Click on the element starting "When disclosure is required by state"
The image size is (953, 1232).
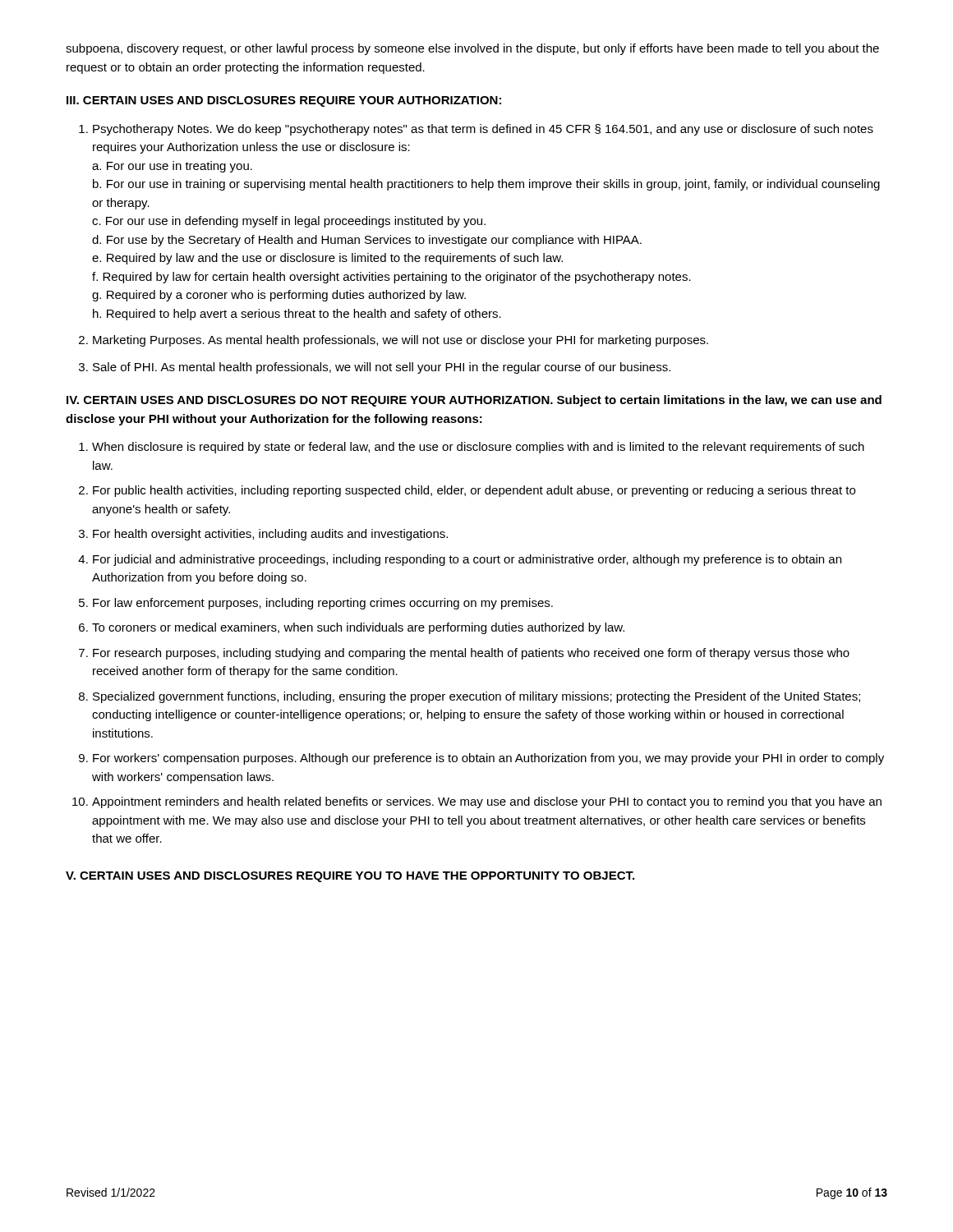[478, 456]
